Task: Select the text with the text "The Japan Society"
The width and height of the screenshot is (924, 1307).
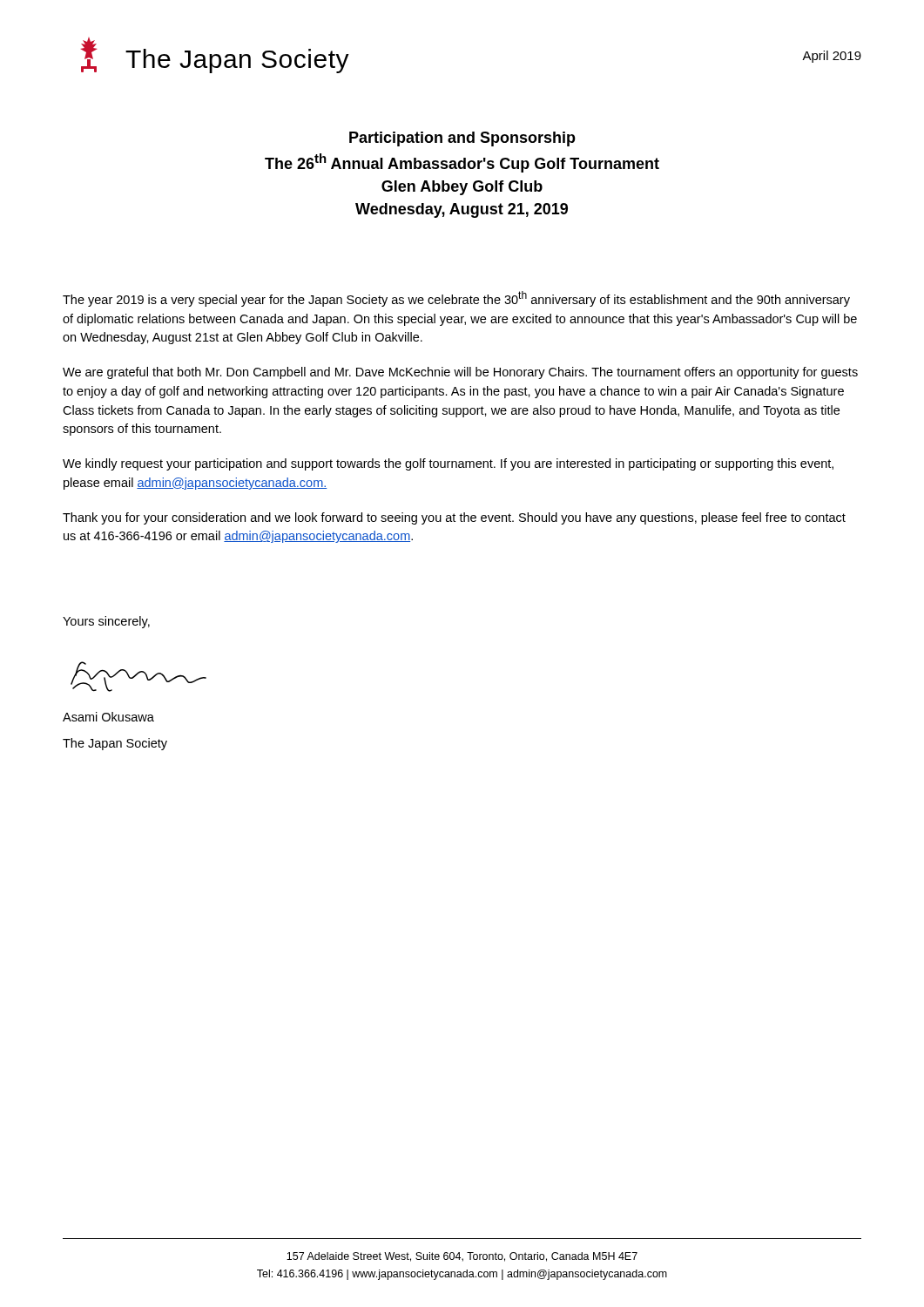Action: point(115,743)
